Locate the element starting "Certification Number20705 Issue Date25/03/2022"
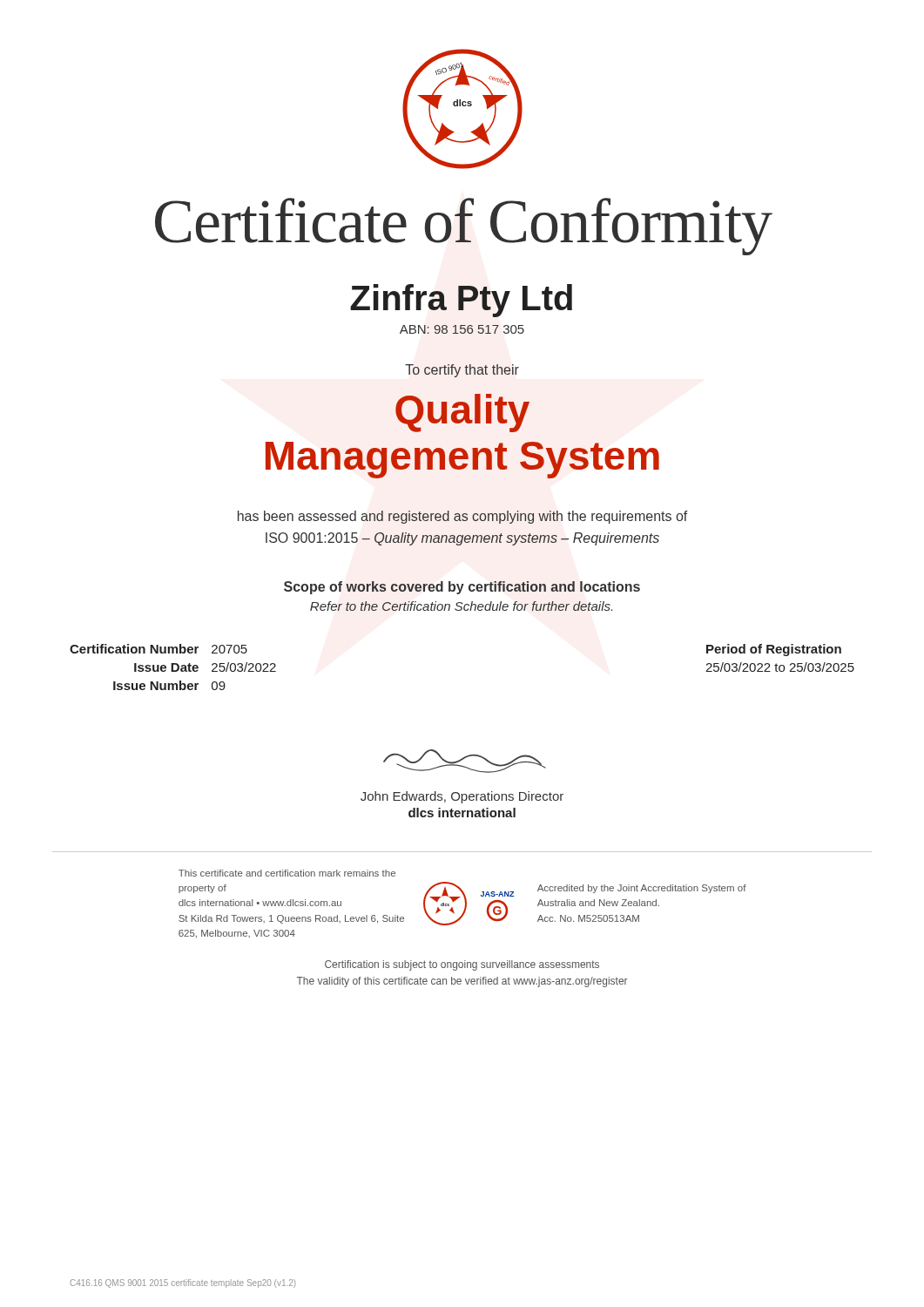The image size is (924, 1307). pyautogui.click(x=135, y=650)
